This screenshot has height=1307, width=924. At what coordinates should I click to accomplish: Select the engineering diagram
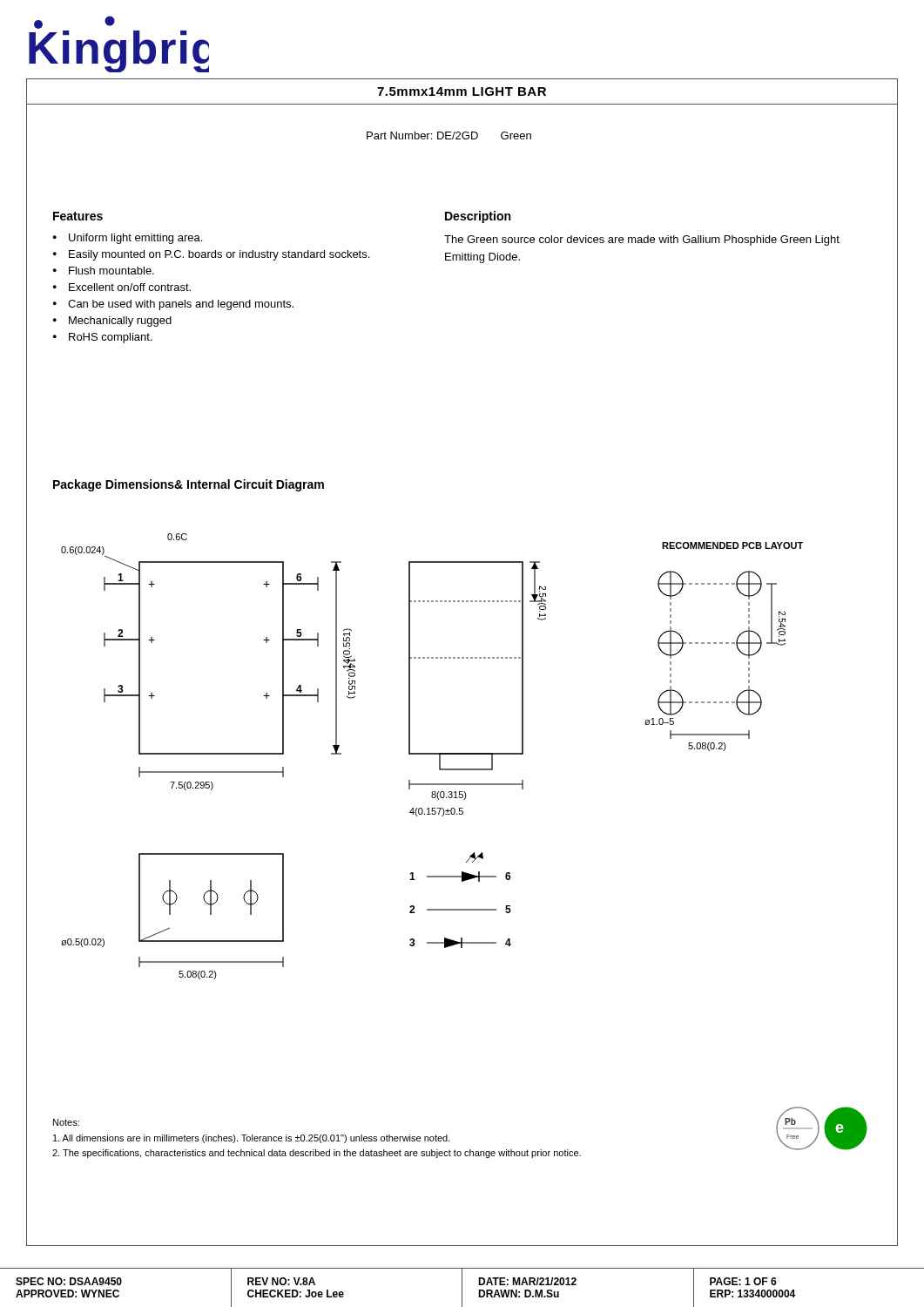(x=462, y=810)
